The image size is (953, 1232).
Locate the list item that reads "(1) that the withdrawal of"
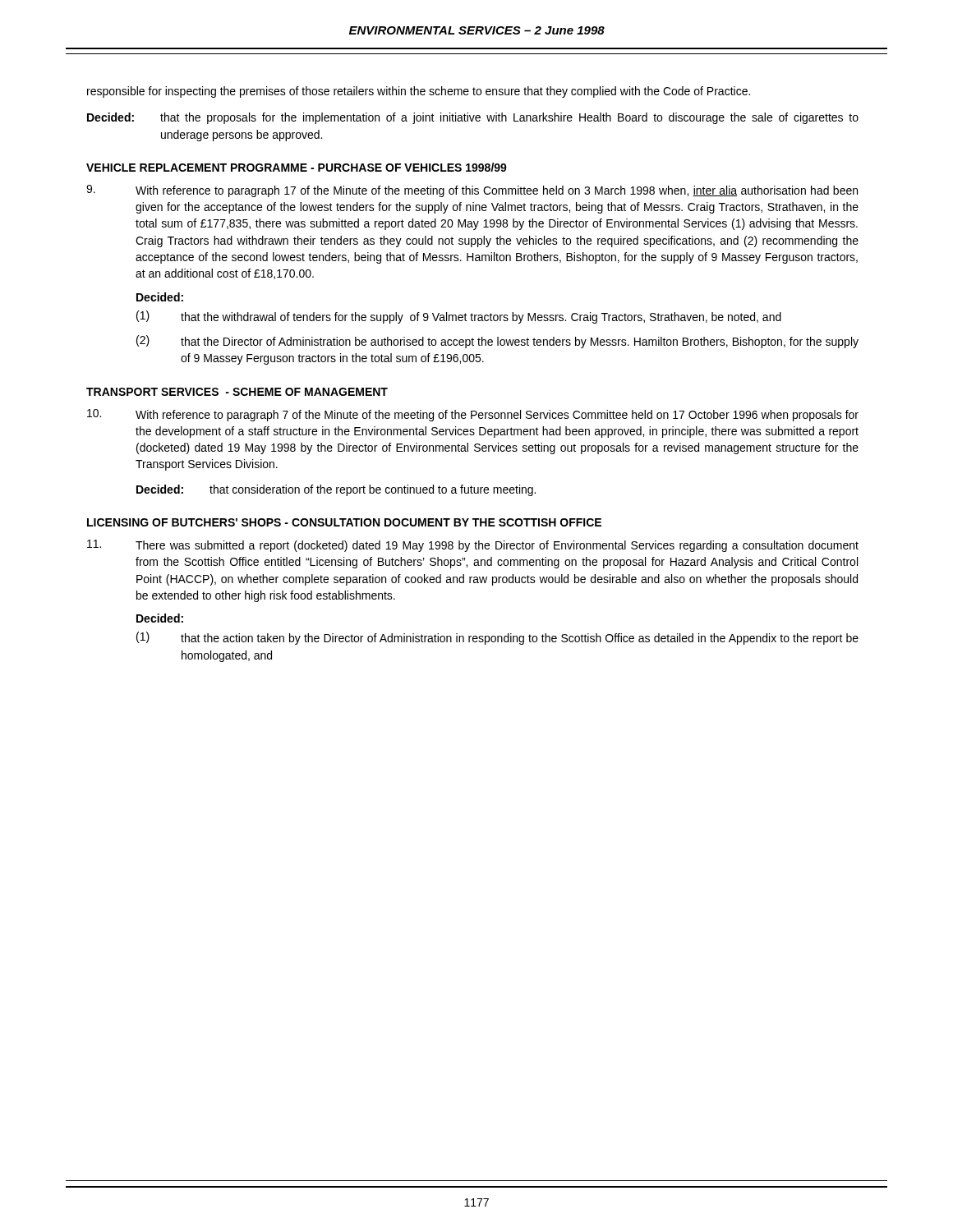pos(497,317)
